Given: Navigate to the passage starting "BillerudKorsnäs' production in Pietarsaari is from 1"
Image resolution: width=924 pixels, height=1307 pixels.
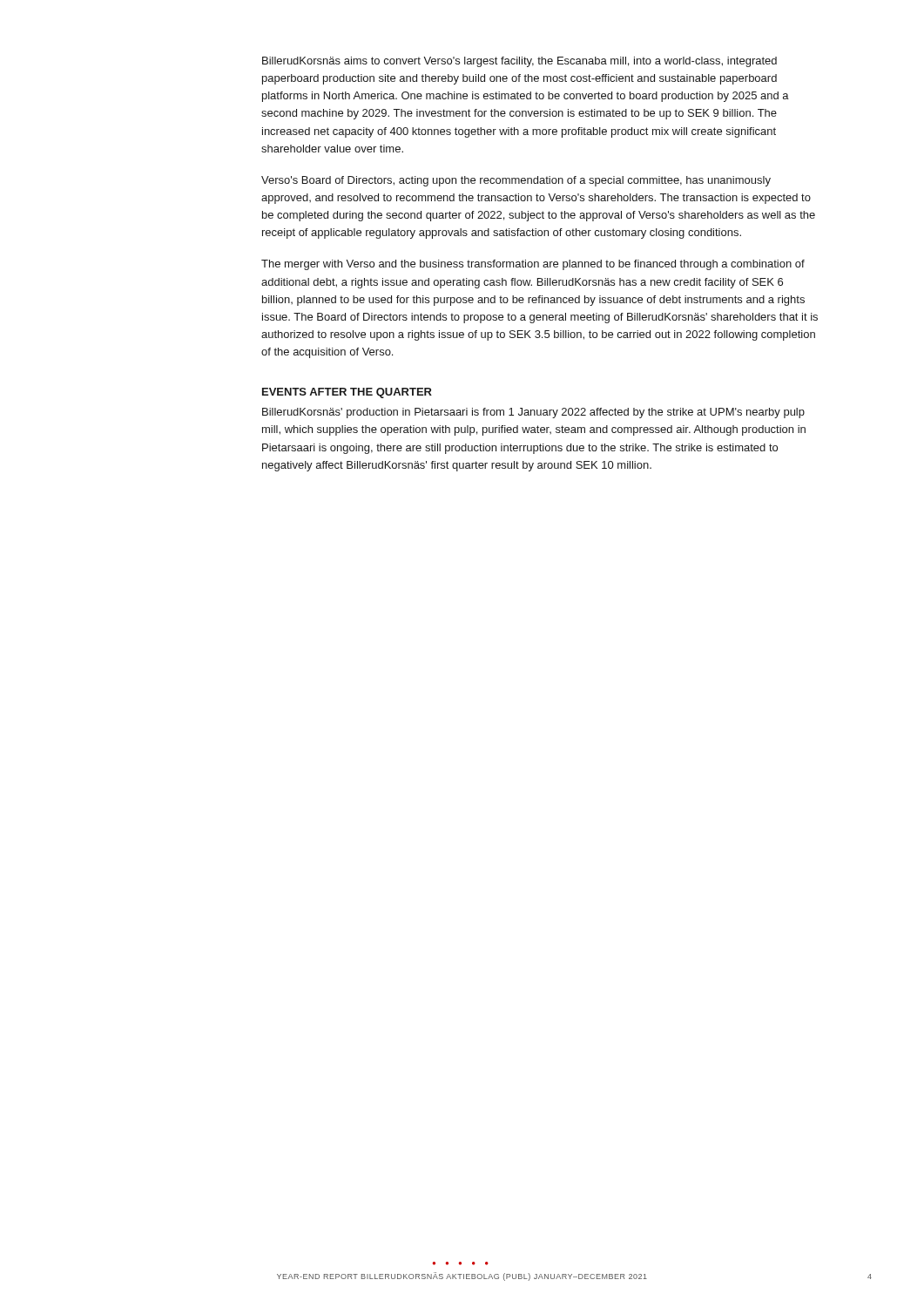Looking at the screenshot, I should click(534, 438).
